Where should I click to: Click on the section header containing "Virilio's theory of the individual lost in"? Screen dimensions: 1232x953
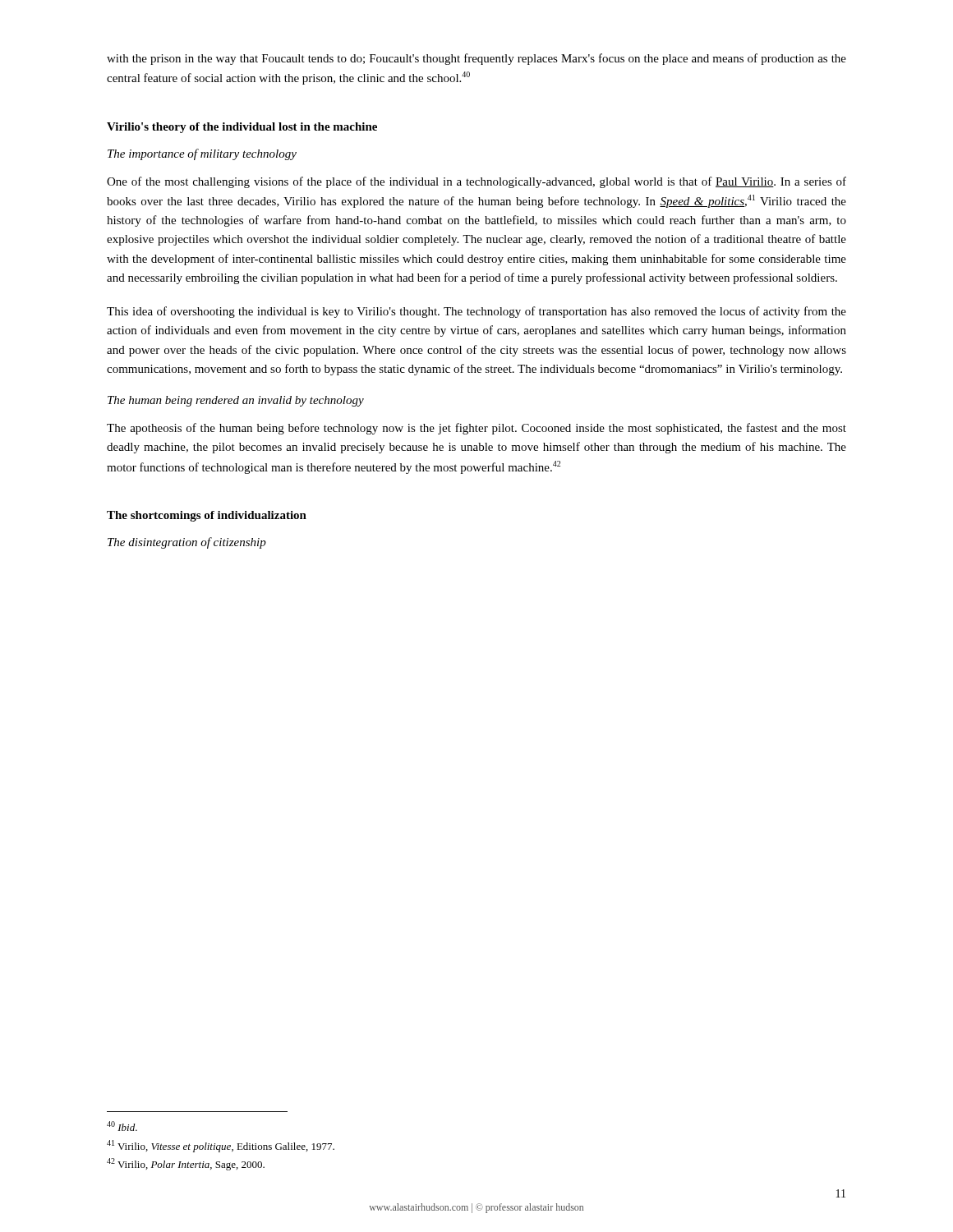(242, 126)
